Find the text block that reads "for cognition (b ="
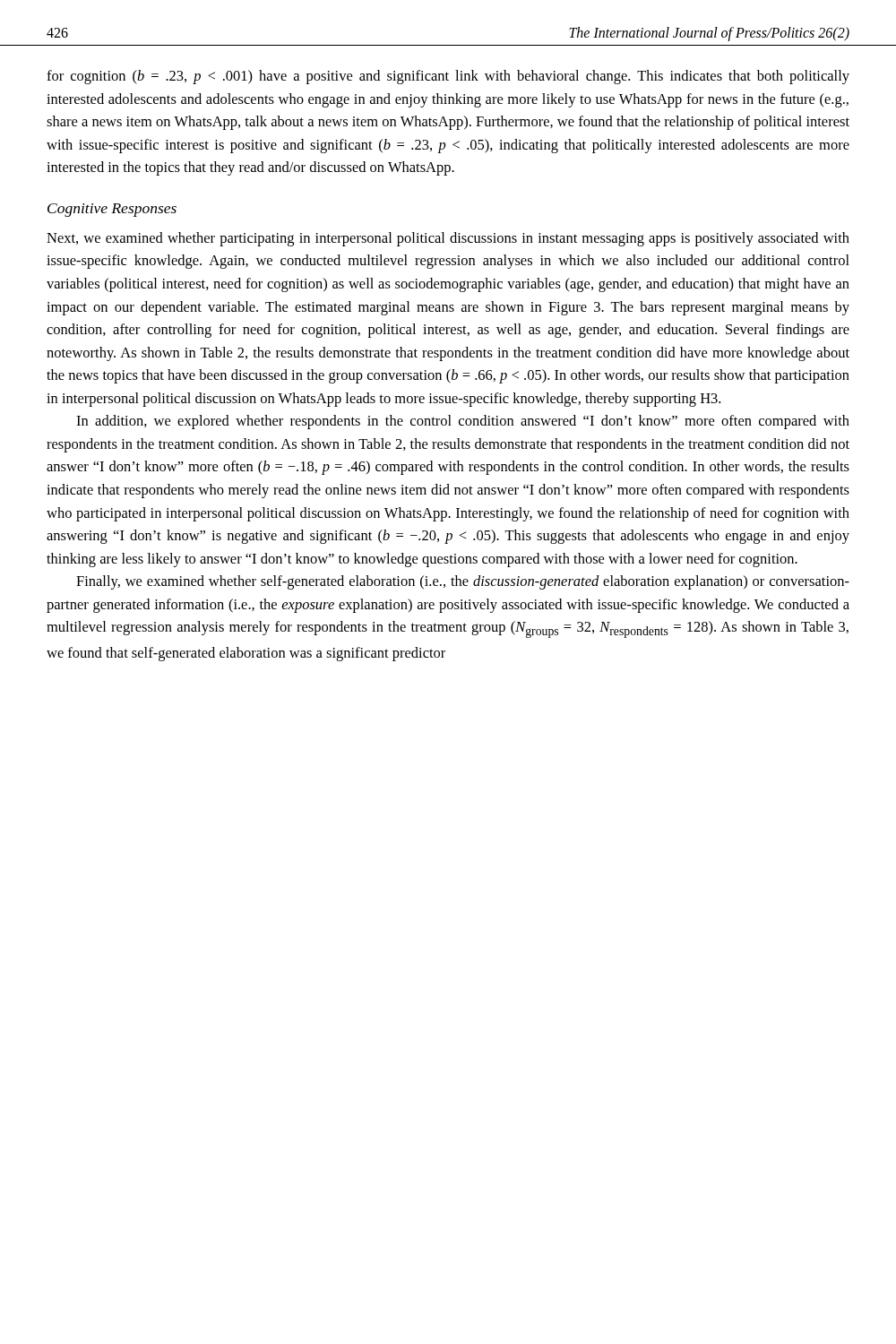The image size is (896, 1344). [448, 121]
